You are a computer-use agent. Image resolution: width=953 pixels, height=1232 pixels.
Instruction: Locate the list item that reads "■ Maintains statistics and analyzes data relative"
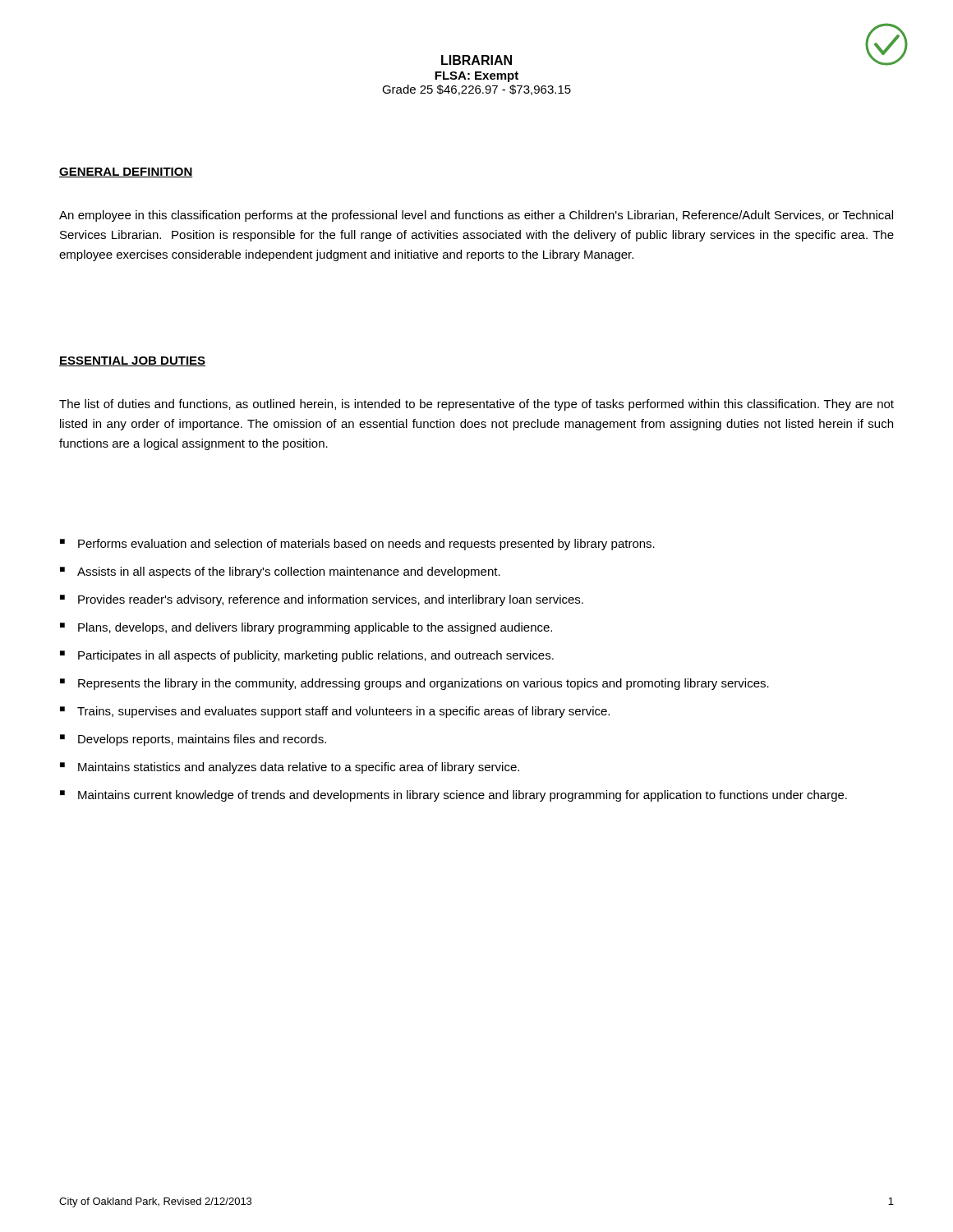[x=476, y=767]
